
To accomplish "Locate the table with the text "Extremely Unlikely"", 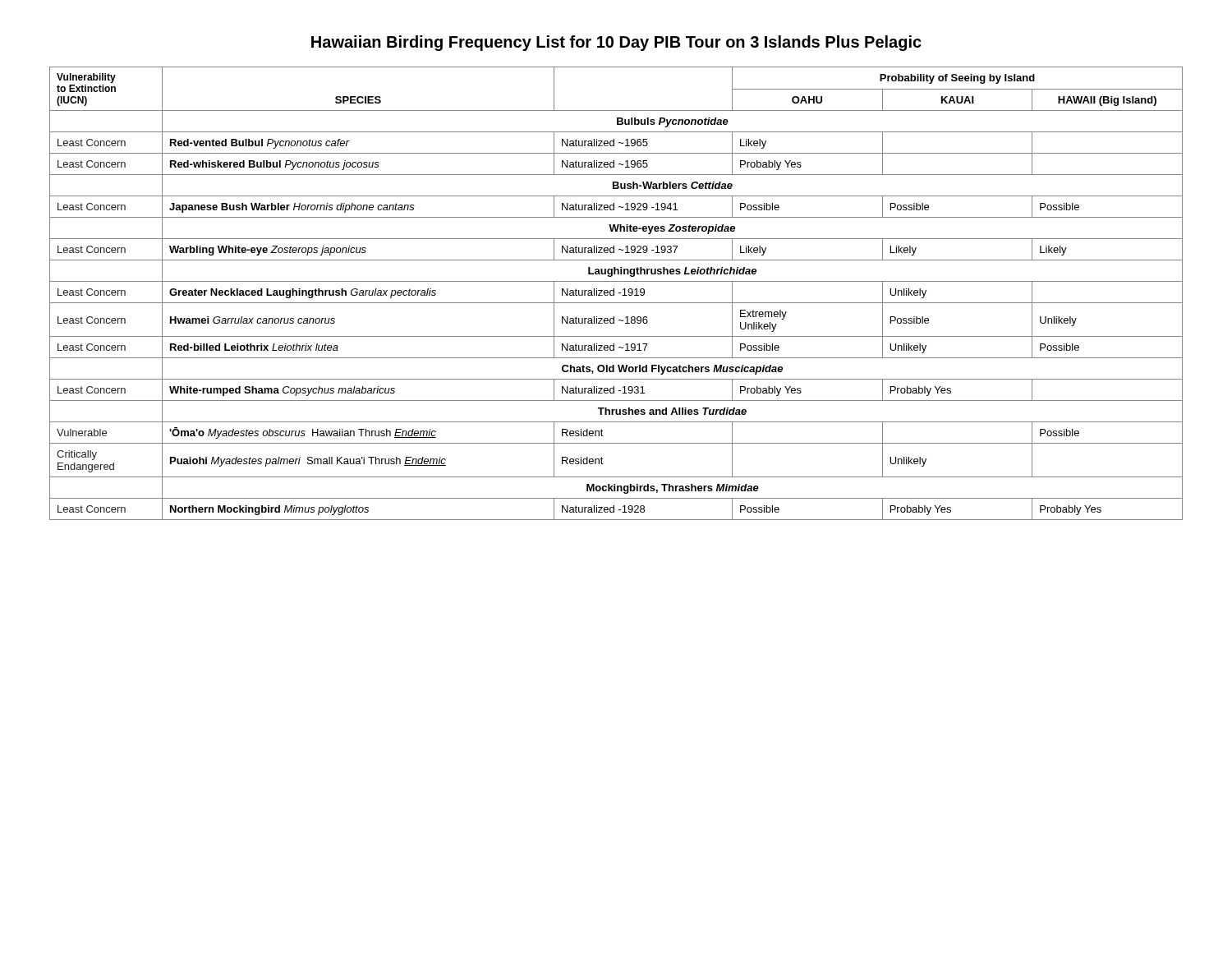I will point(616,293).
